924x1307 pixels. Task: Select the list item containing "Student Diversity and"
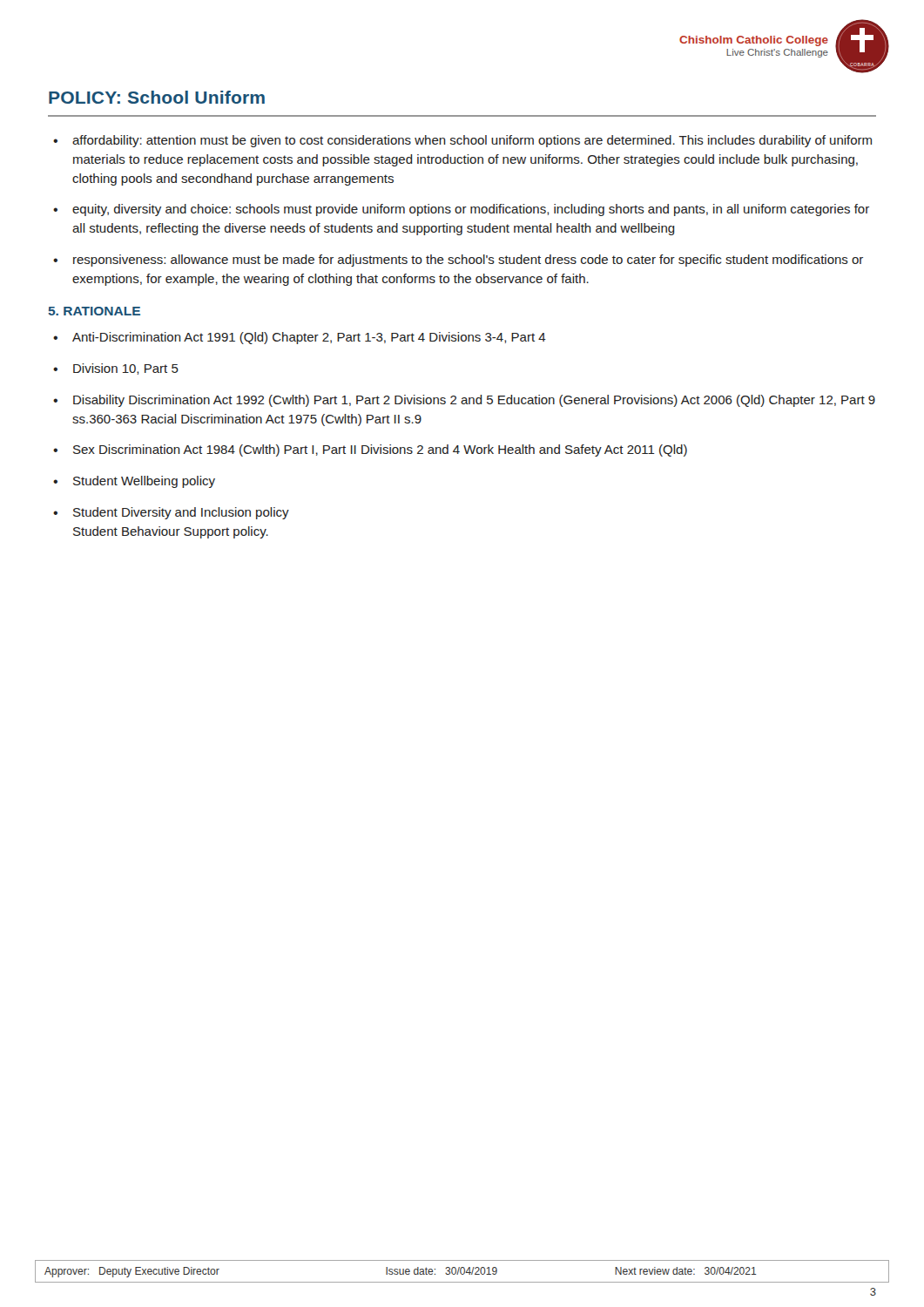[180, 521]
